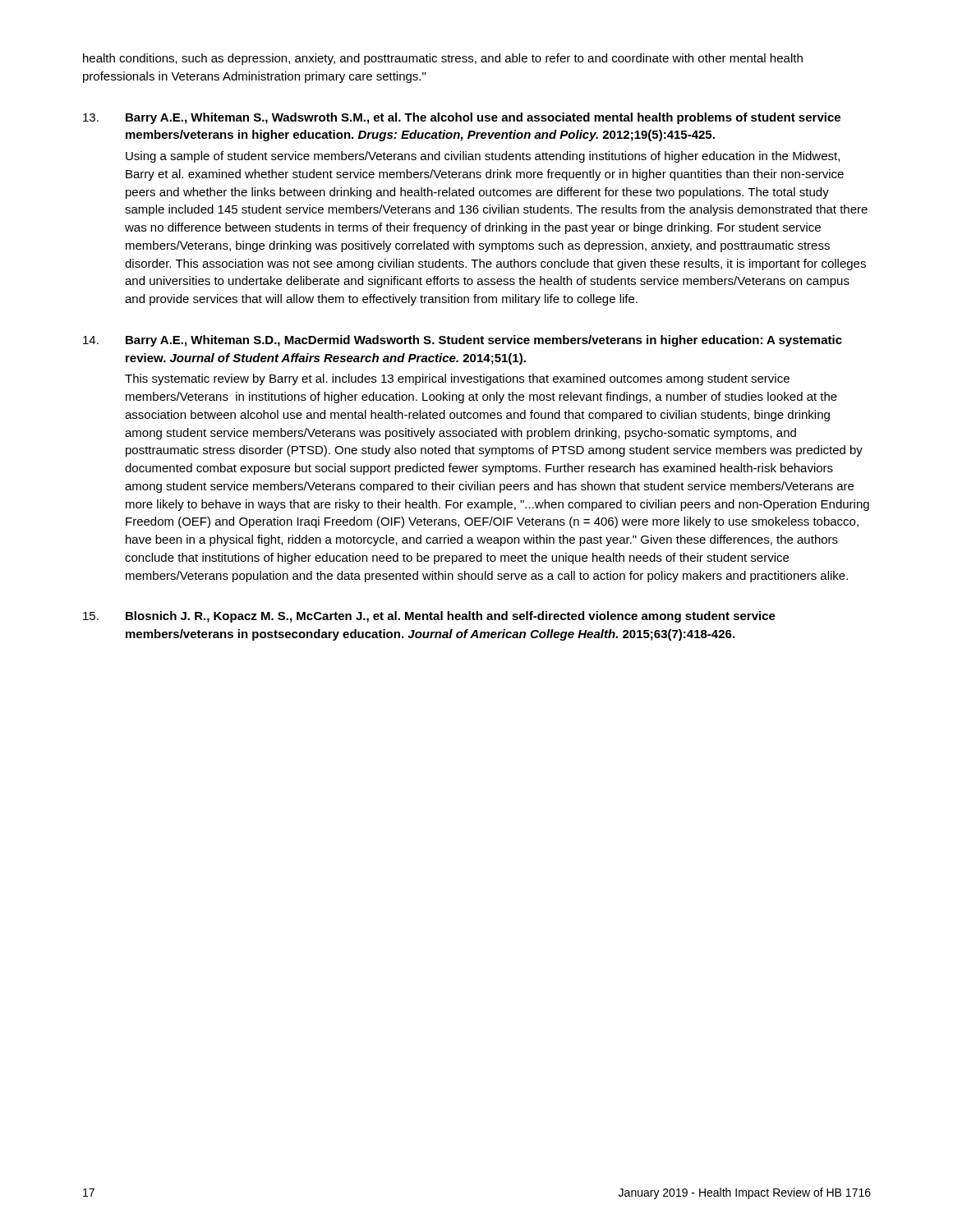Click on the list item that reads "15. Blosnich J. R., Kopacz"
The height and width of the screenshot is (1232, 953).
(x=476, y=625)
